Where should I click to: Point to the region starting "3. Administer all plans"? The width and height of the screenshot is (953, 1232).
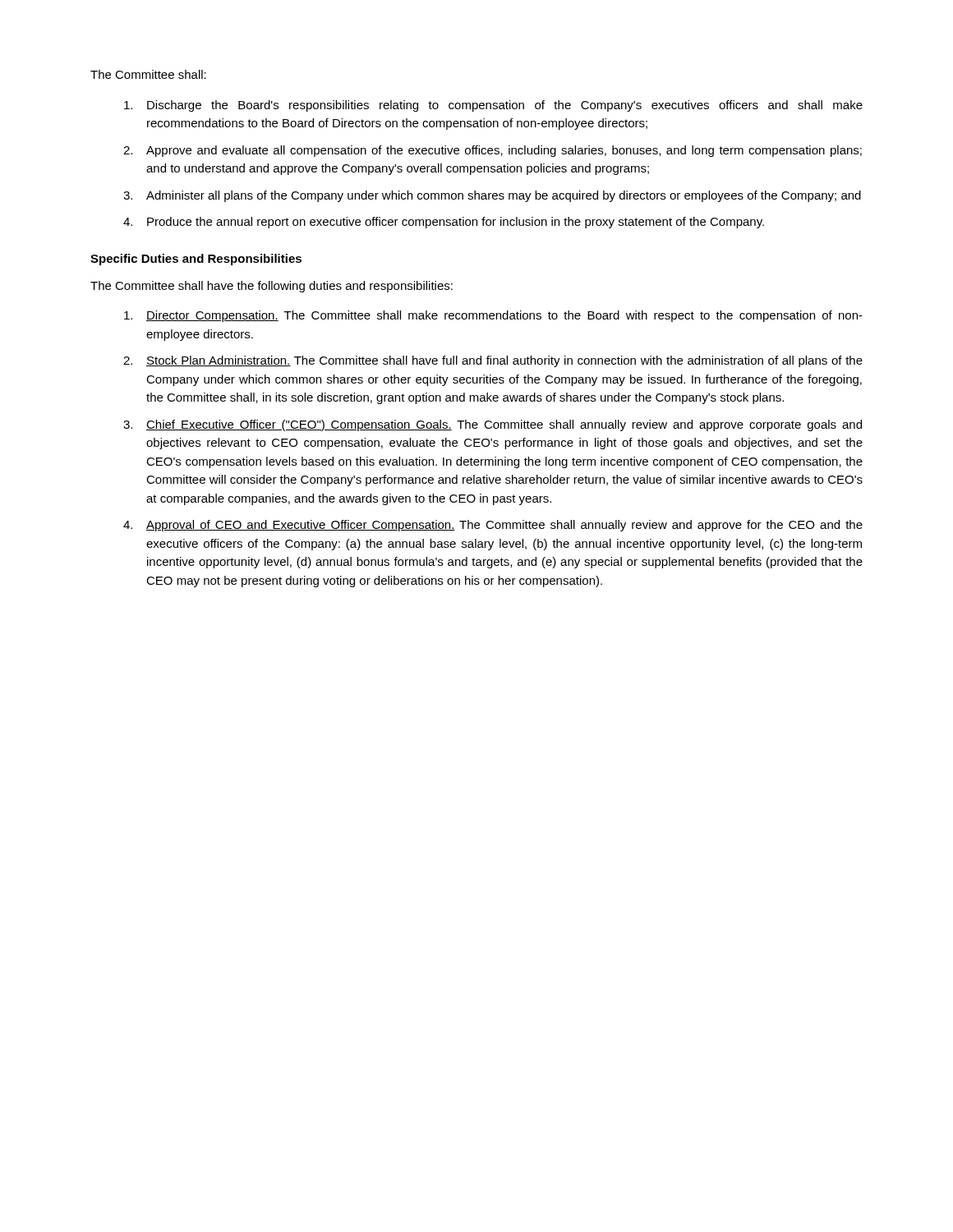493,195
